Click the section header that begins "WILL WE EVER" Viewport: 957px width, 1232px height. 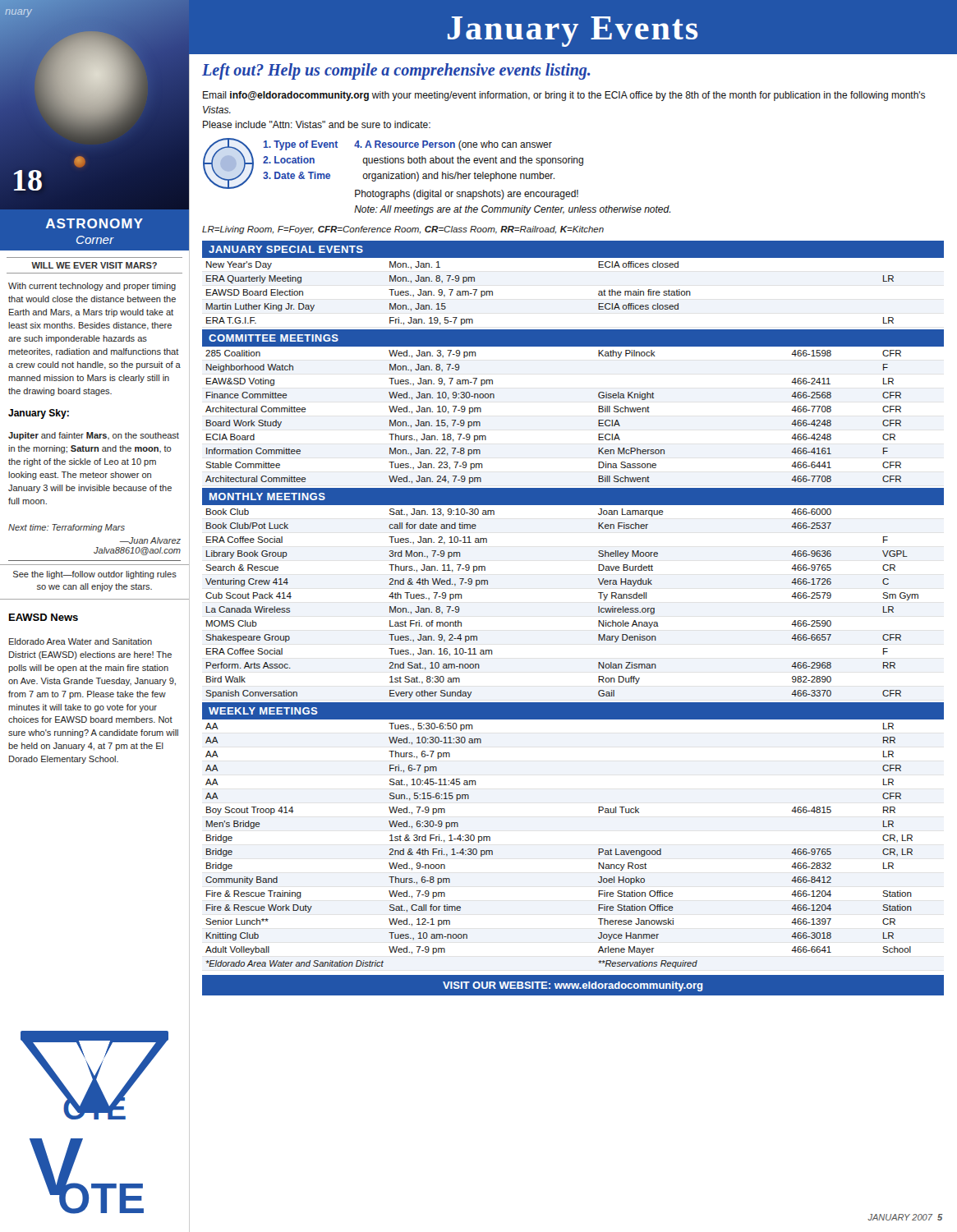(x=95, y=265)
